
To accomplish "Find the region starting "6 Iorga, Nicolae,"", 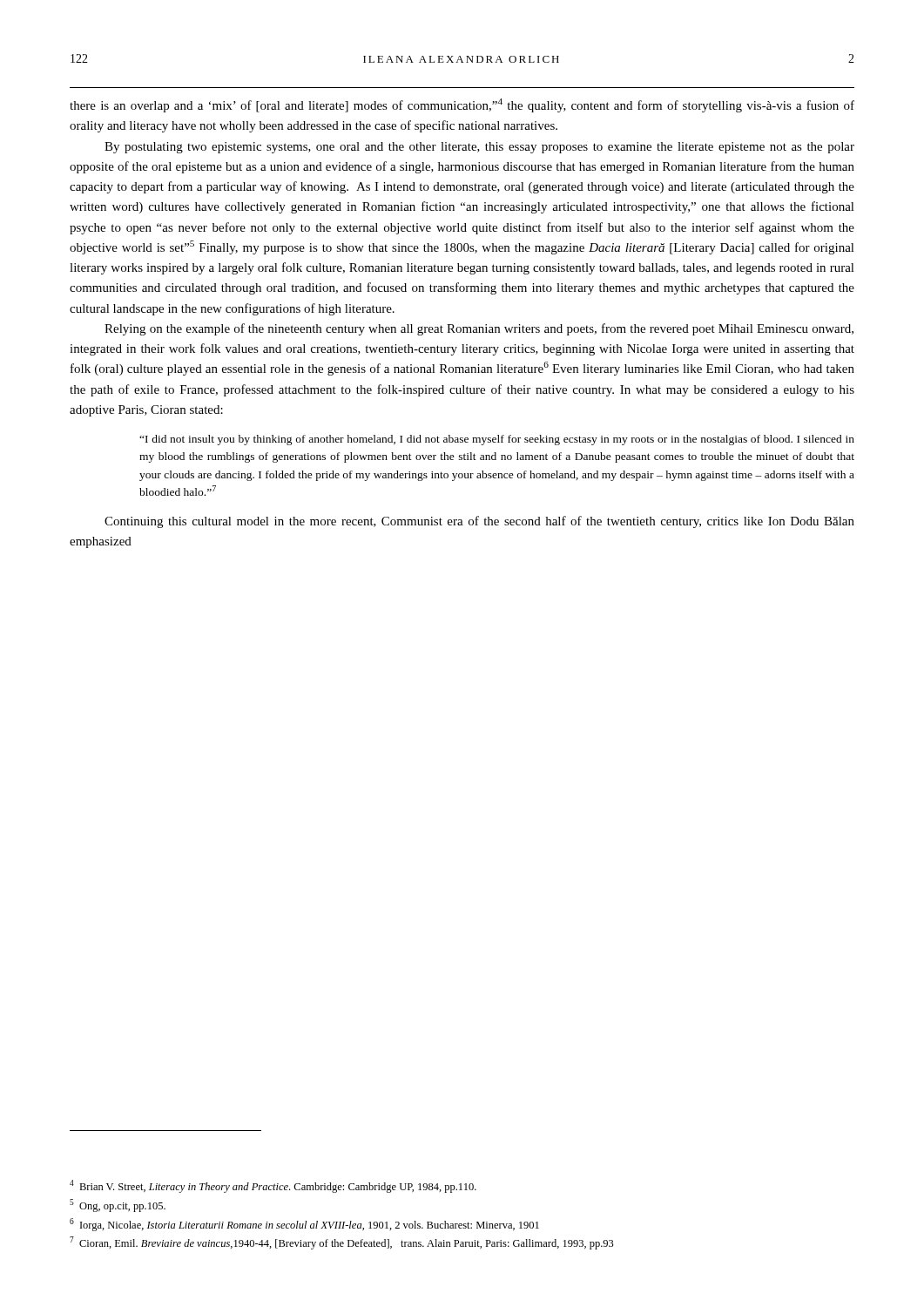I will tap(462, 1225).
